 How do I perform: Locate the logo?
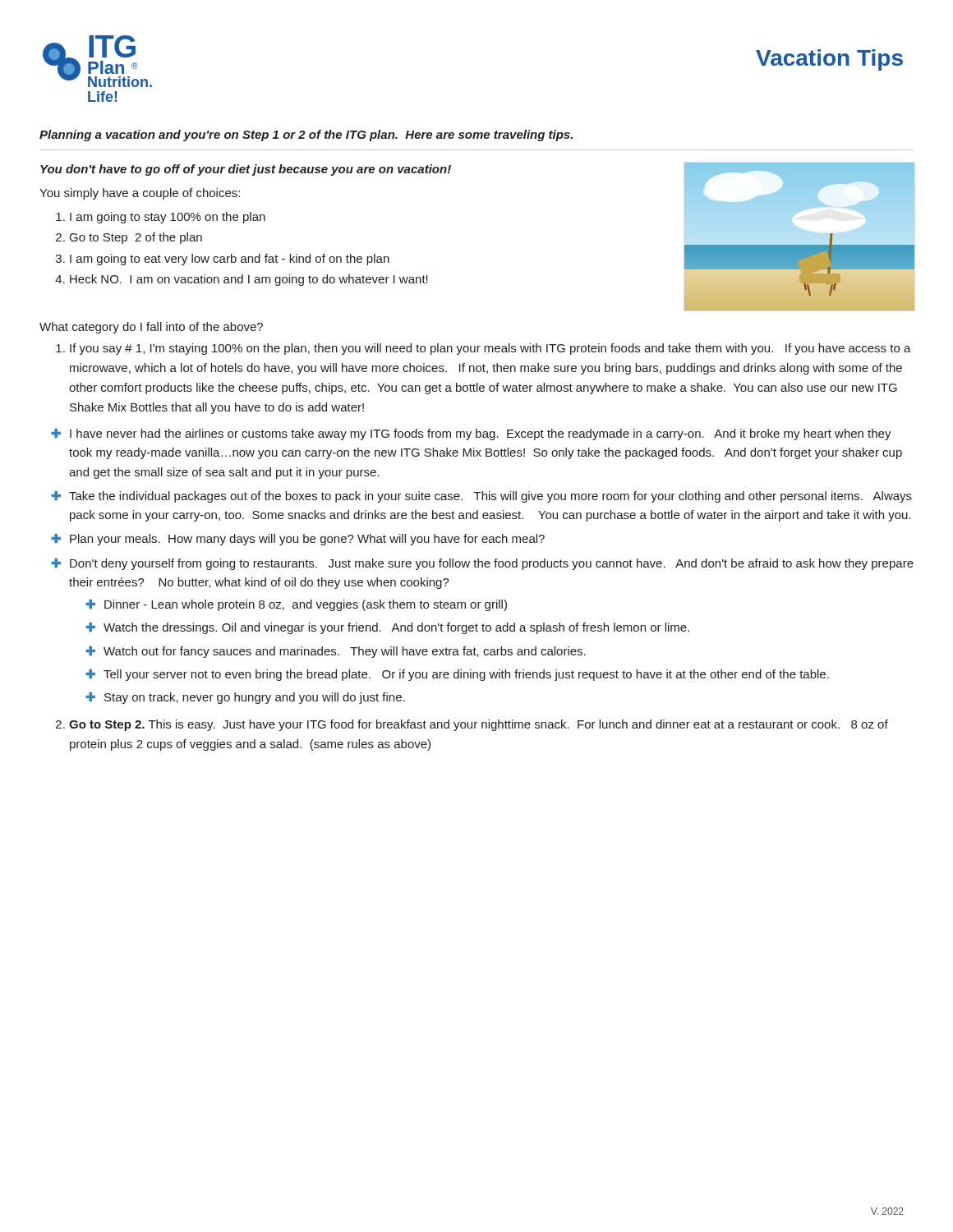(x=130, y=64)
